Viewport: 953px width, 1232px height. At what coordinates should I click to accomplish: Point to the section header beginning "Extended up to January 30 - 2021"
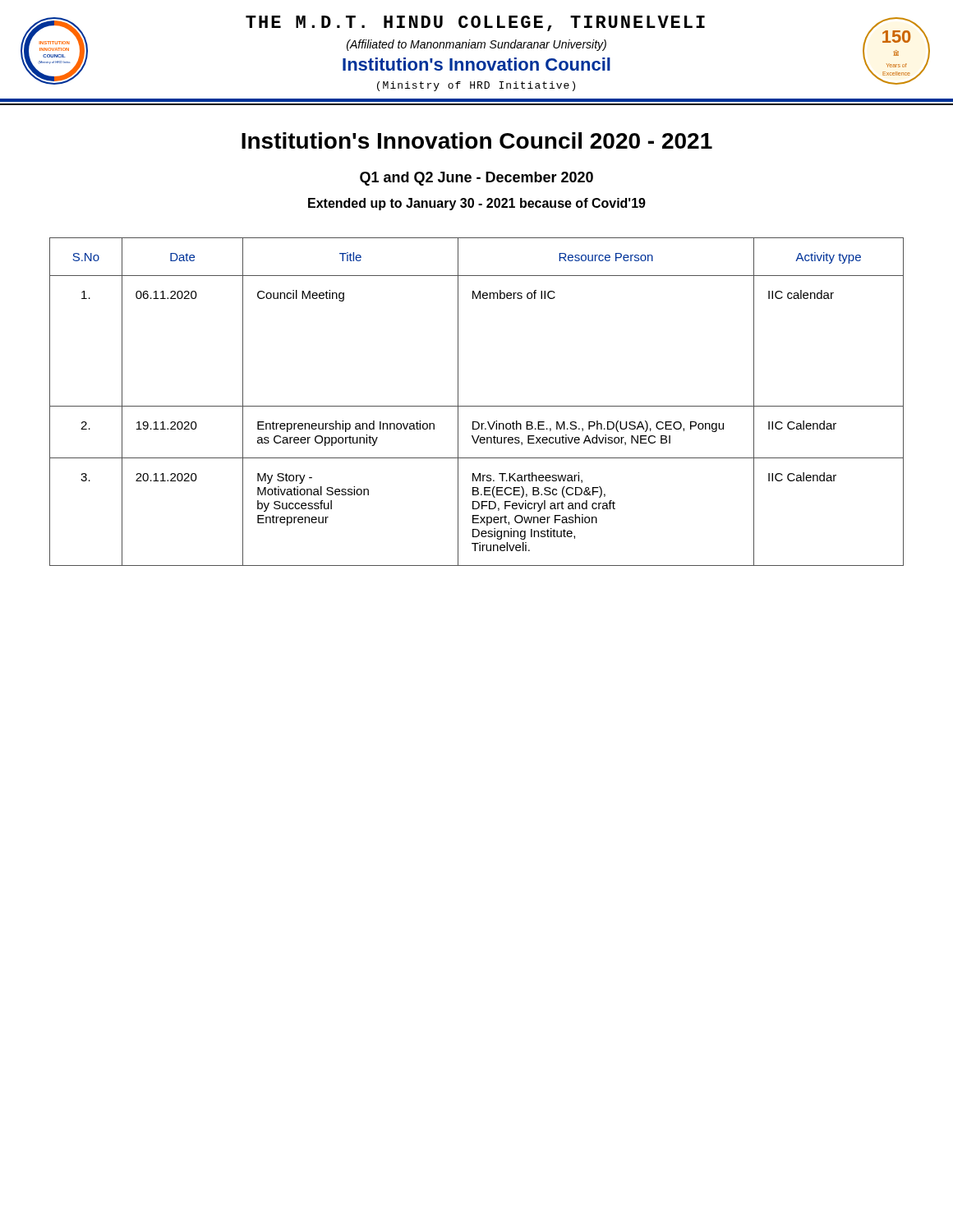[476, 203]
